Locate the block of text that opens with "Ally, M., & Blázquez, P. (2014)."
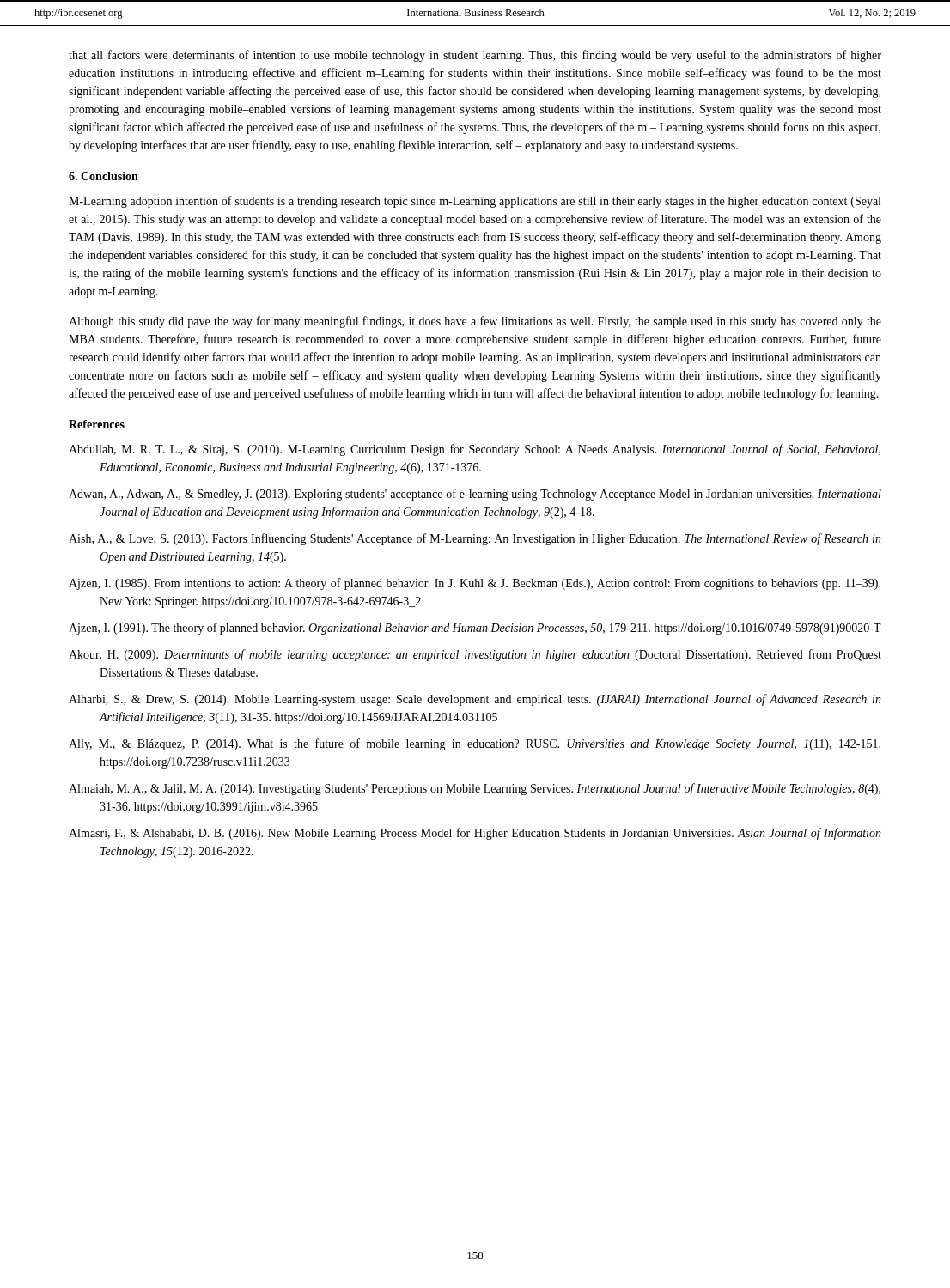This screenshot has width=950, height=1288. point(475,753)
